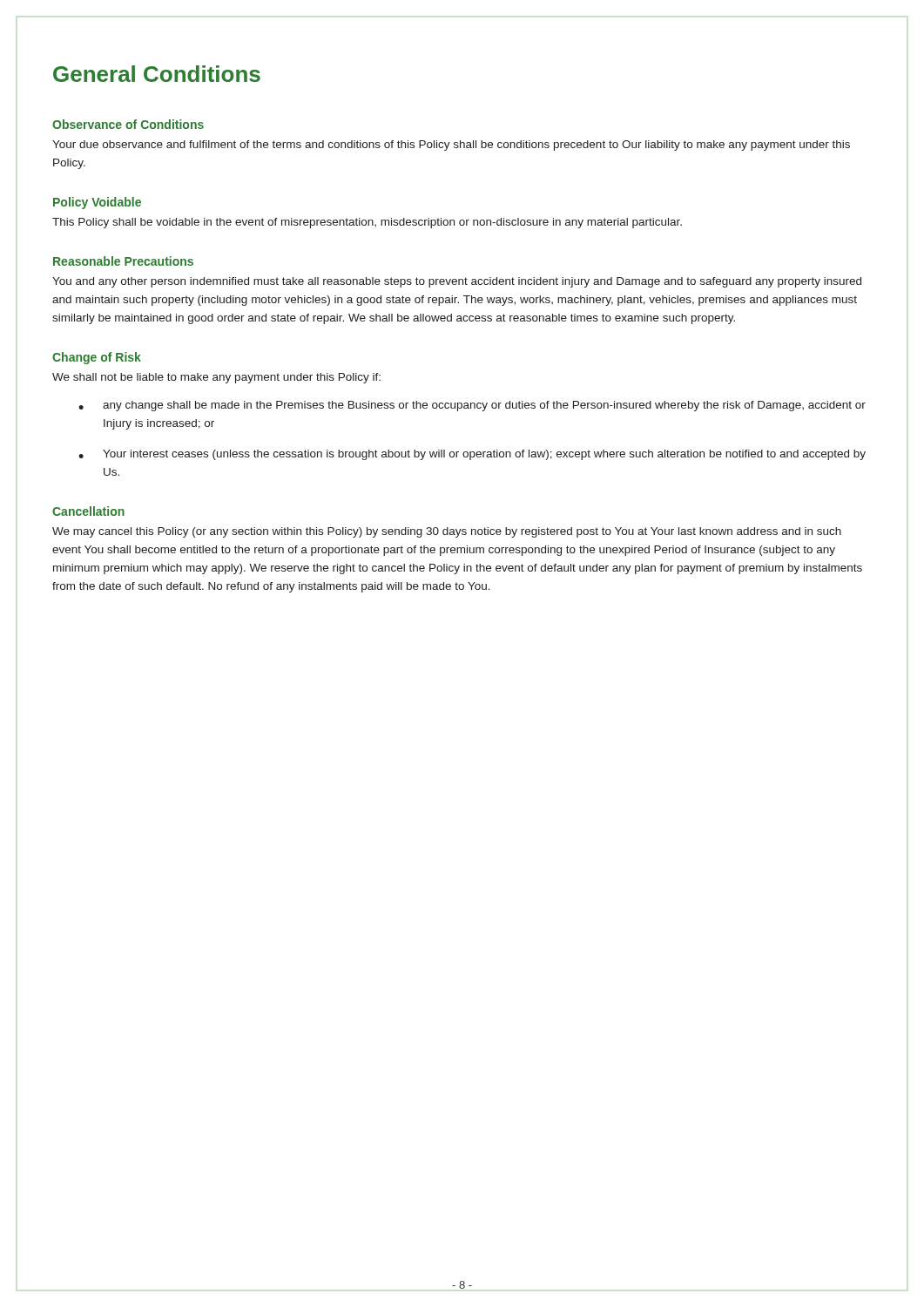Click on the region starting "Observance of Conditions"

coord(128,125)
